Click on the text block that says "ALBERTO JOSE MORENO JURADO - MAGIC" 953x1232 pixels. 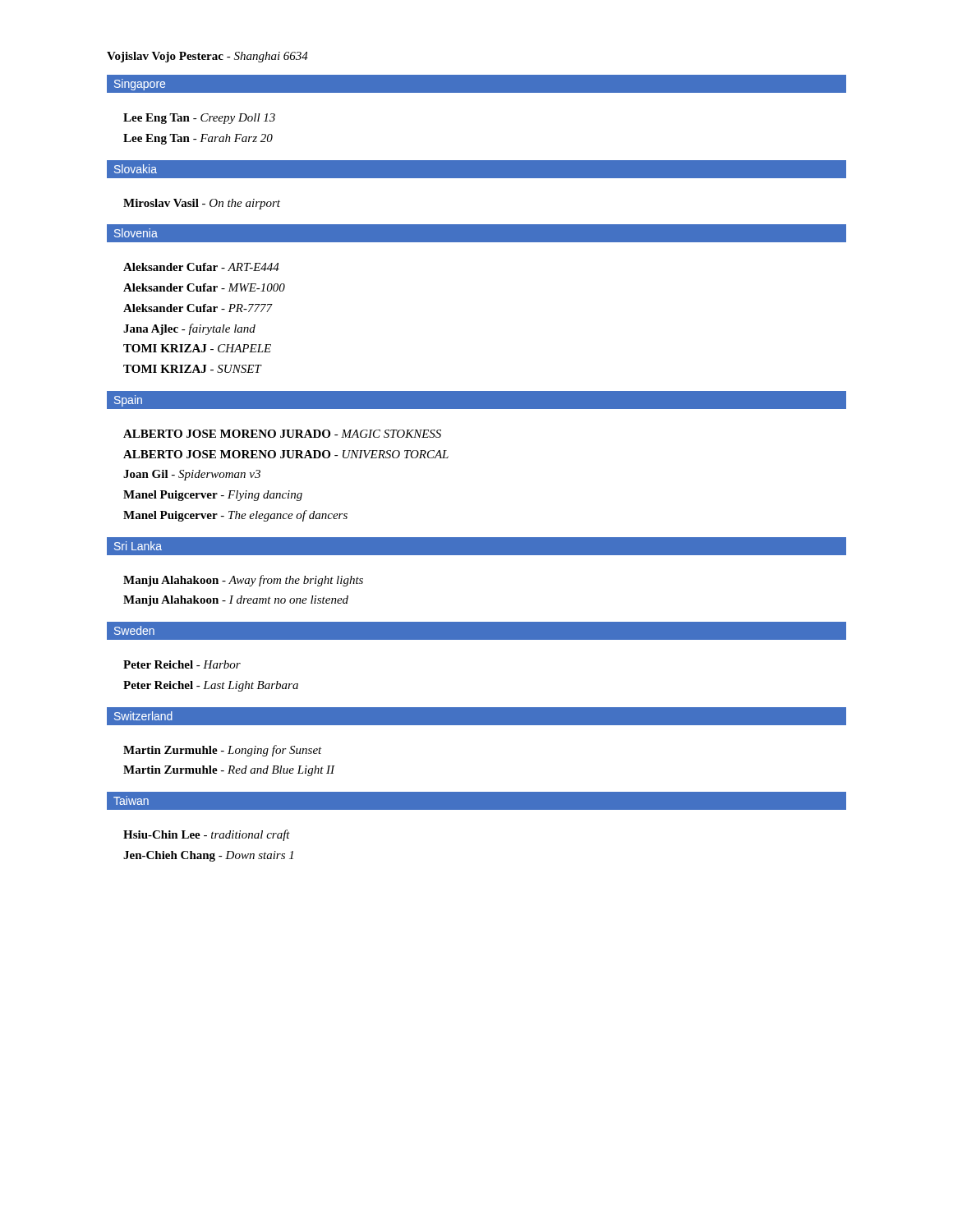pos(282,434)
